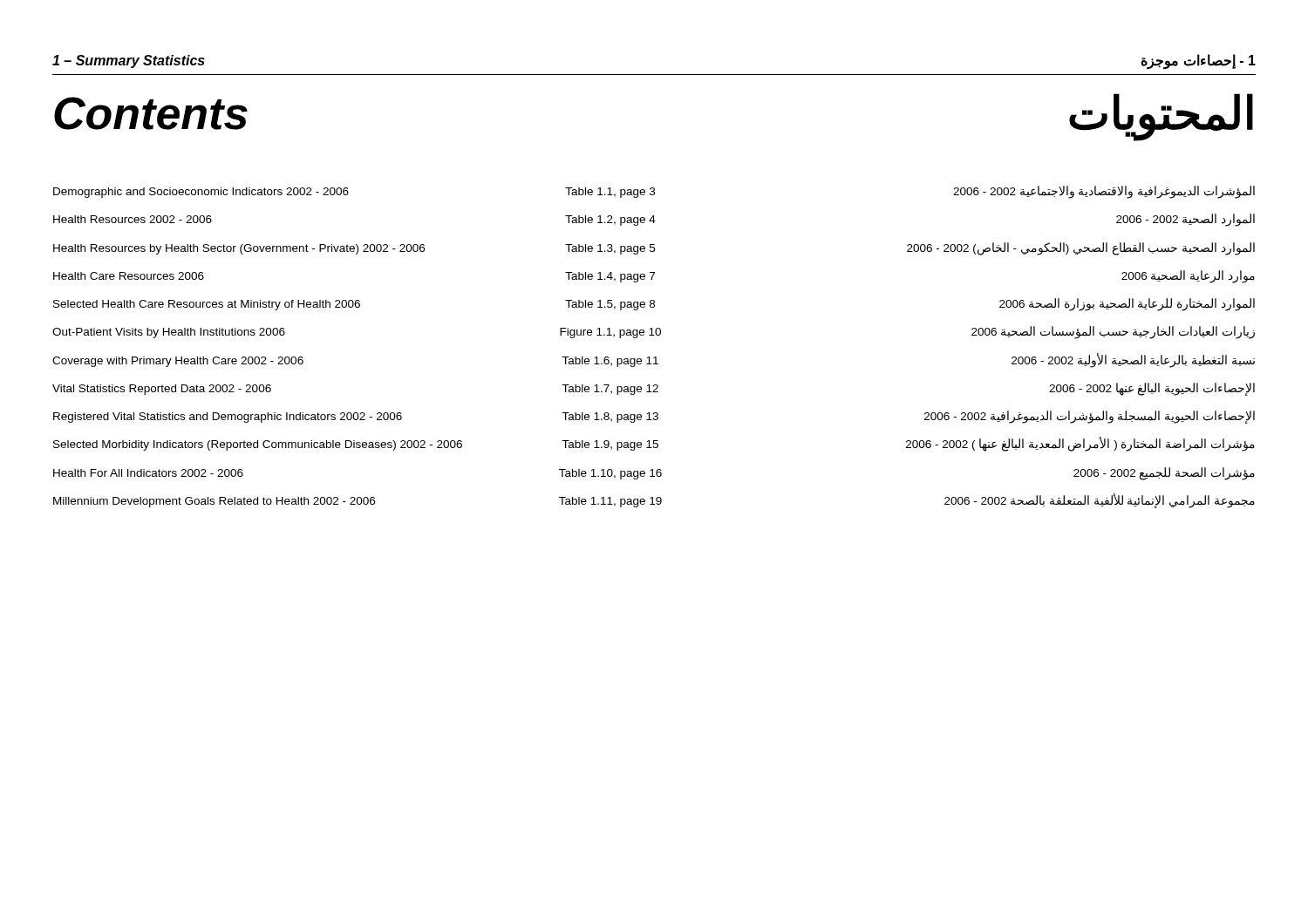Viewport: 1308px width, 924px height.
Task: Point to the block beginning "زيارات العيادات الخارجية حسب المؤسسات"
Action: click(x=1113, y=332)
